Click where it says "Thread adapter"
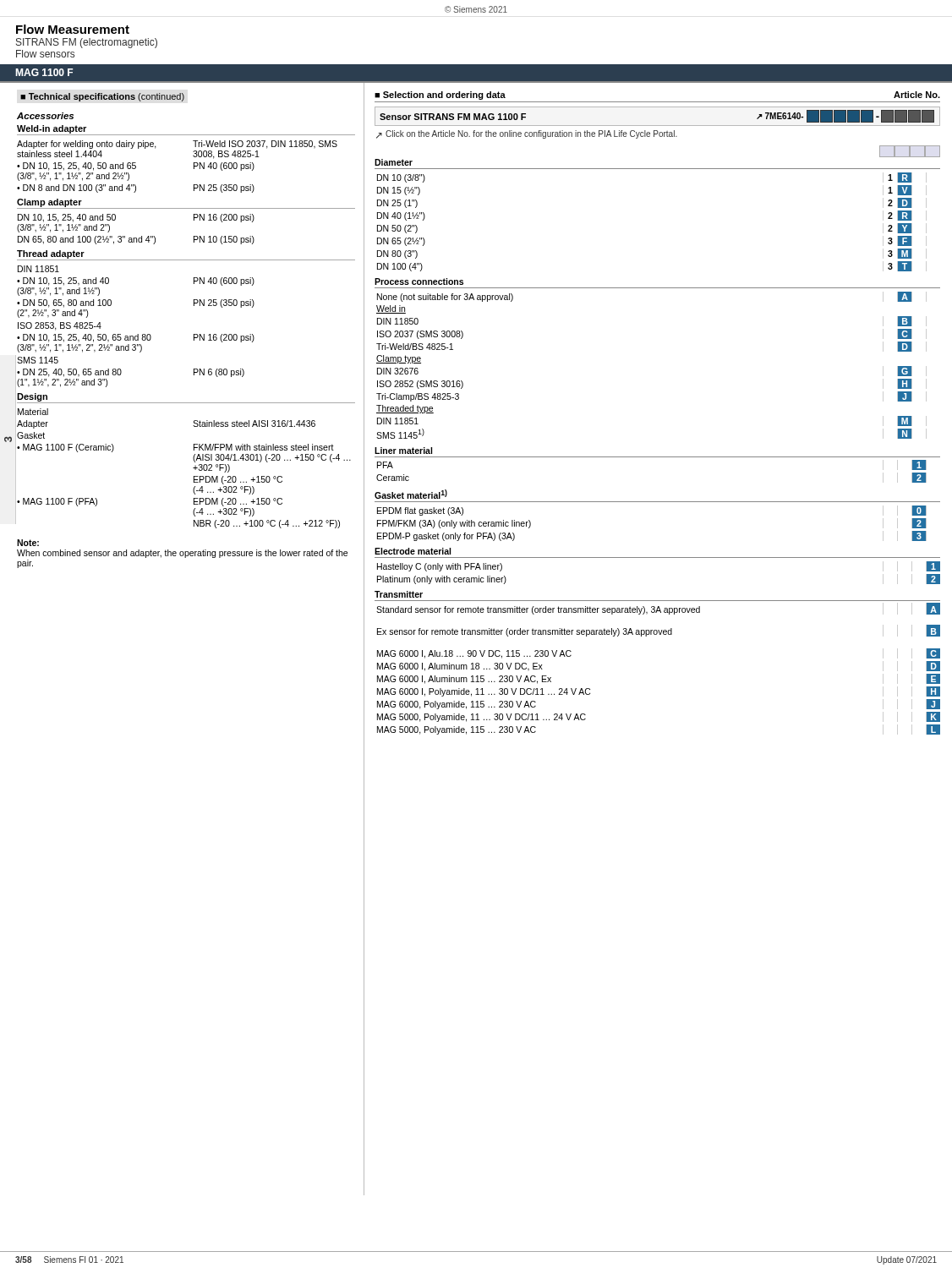The width and height of the screenshot is (952, 1268). coord(51,254)
